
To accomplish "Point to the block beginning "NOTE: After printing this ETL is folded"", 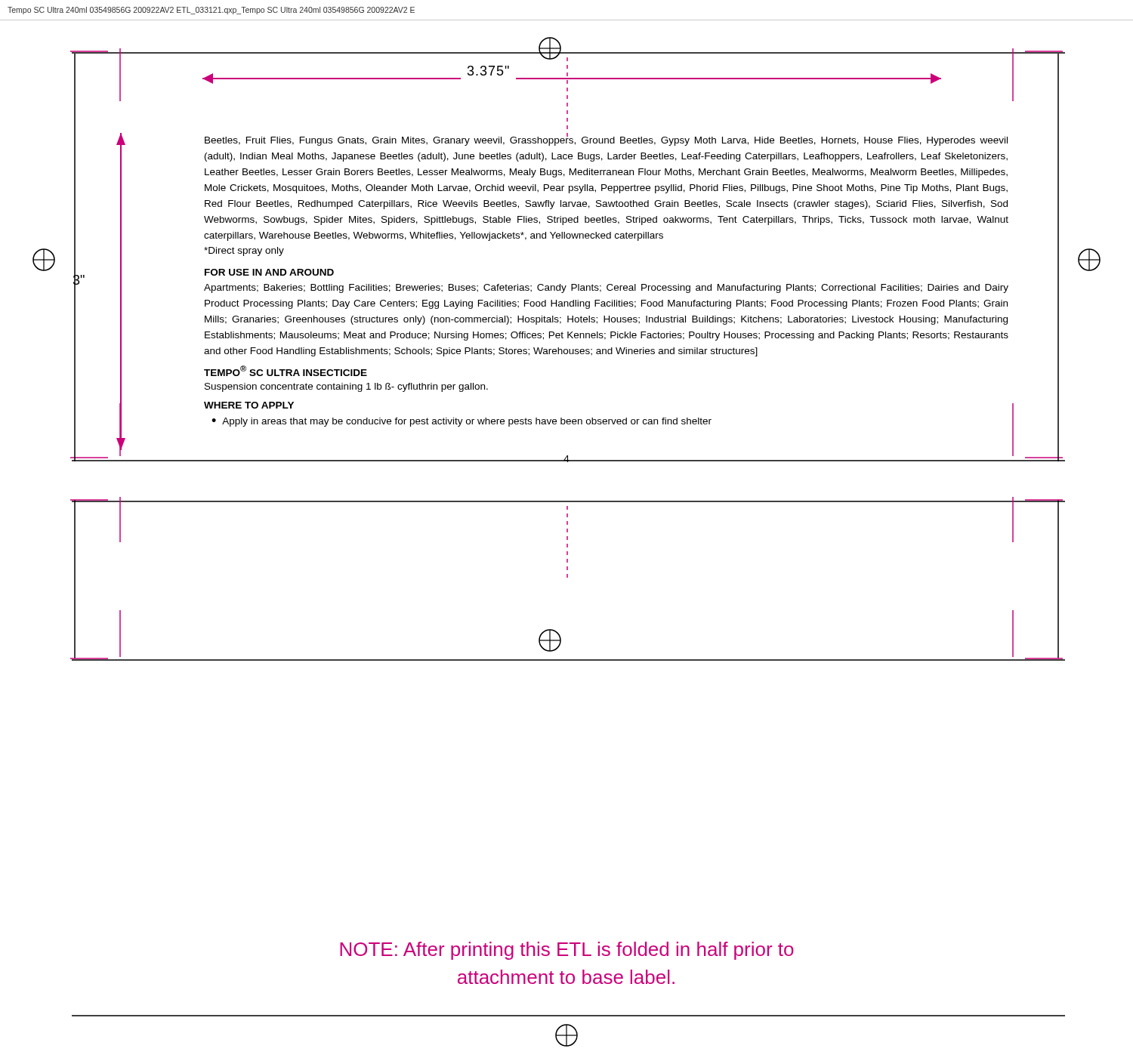I will tap(566, 963).
